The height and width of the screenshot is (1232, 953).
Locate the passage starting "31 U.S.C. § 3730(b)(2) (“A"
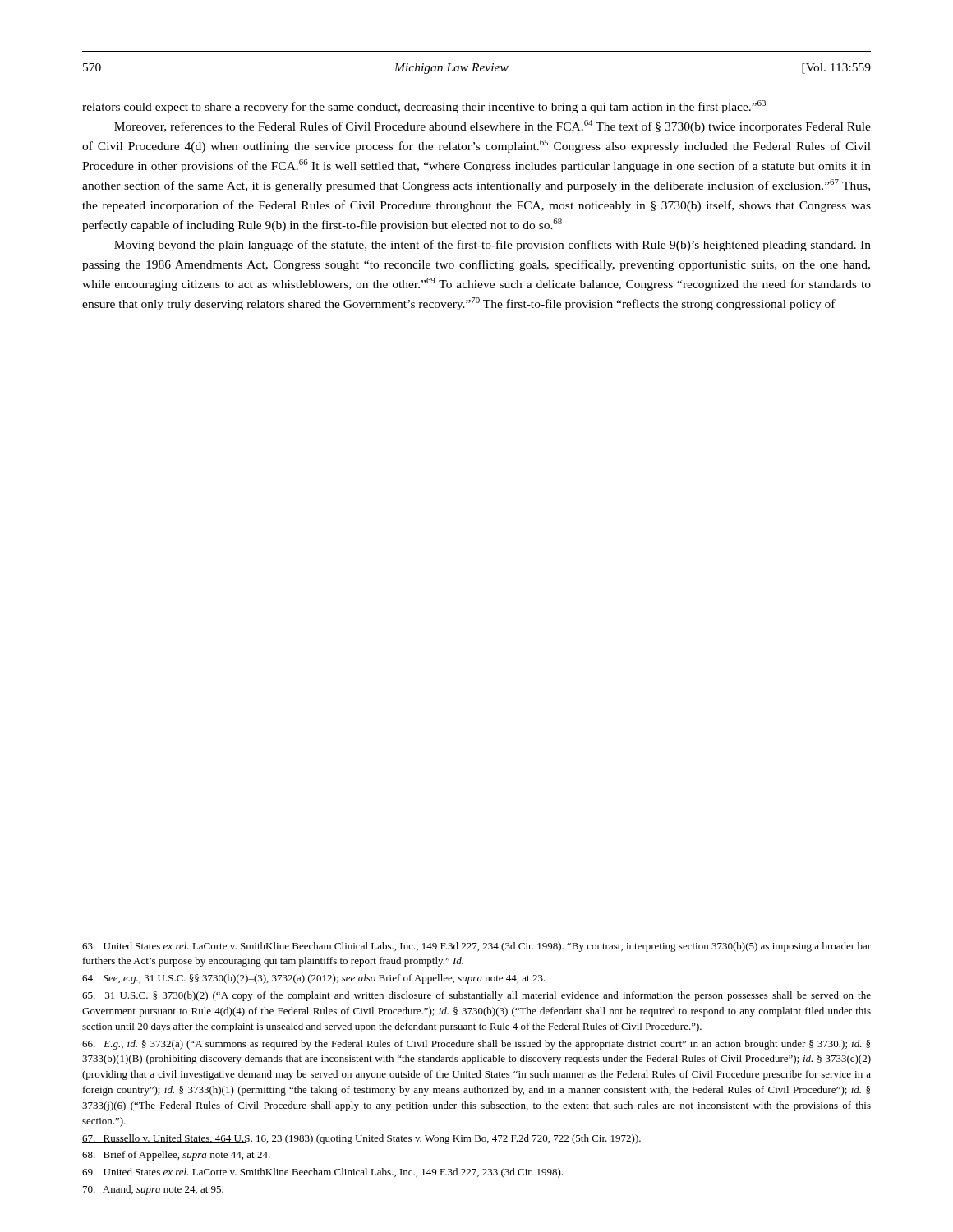[x=476, y=1011]
